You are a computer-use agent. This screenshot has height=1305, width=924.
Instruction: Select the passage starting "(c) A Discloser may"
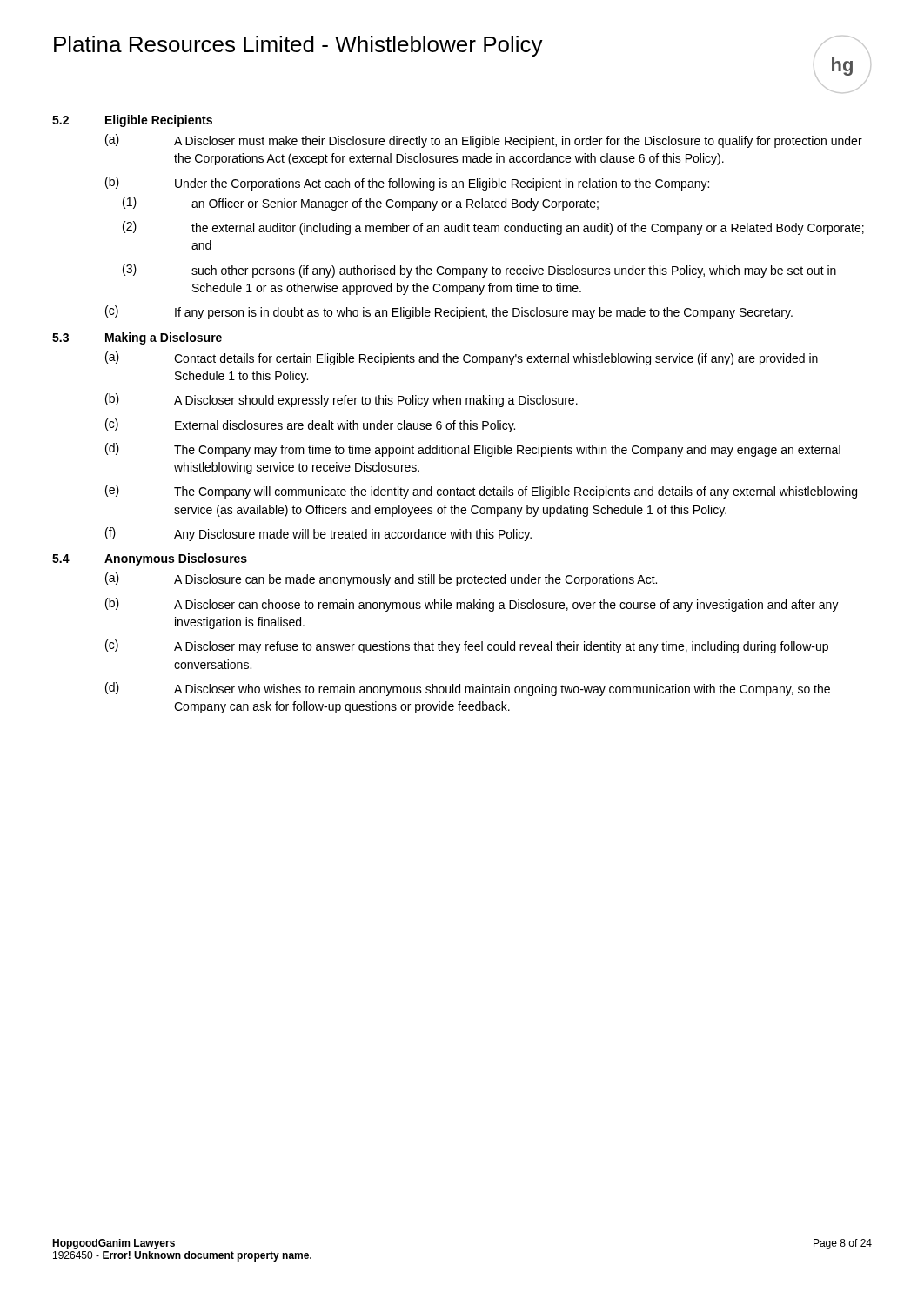click(x=462, y=656)
